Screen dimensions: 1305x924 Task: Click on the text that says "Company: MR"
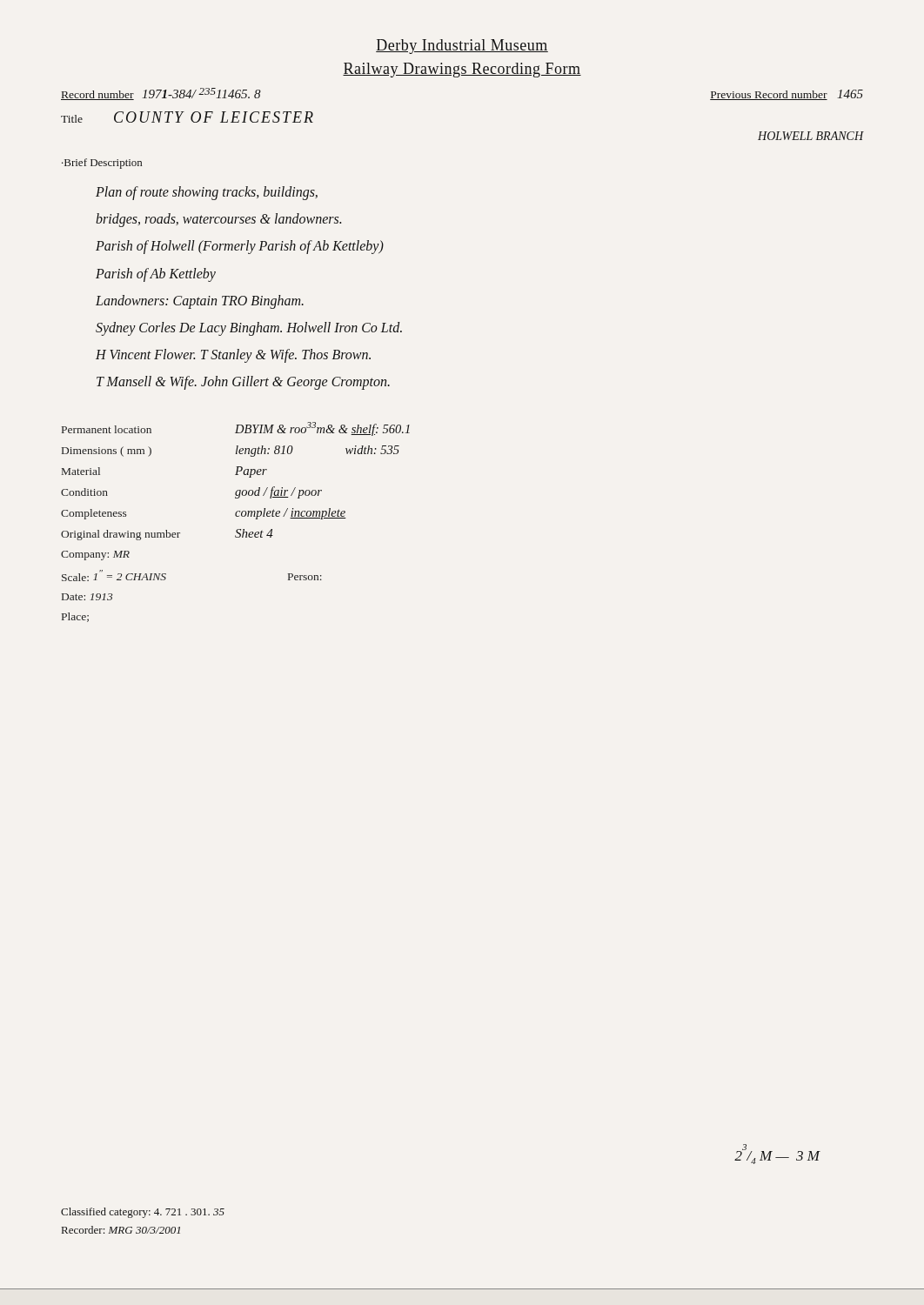95,555
